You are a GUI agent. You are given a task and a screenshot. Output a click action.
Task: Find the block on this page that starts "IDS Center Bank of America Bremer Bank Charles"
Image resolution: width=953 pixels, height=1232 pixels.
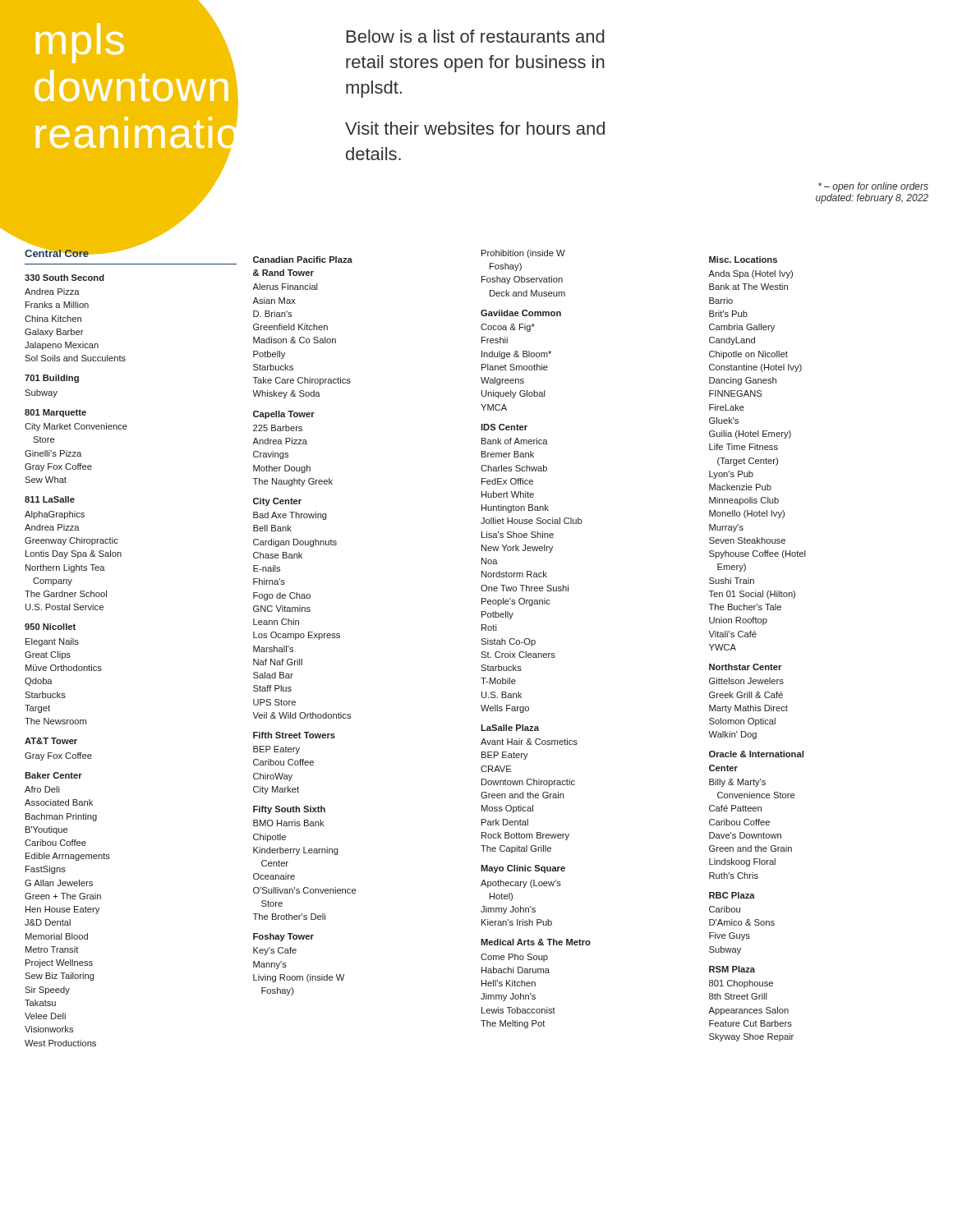click(504, 427)
